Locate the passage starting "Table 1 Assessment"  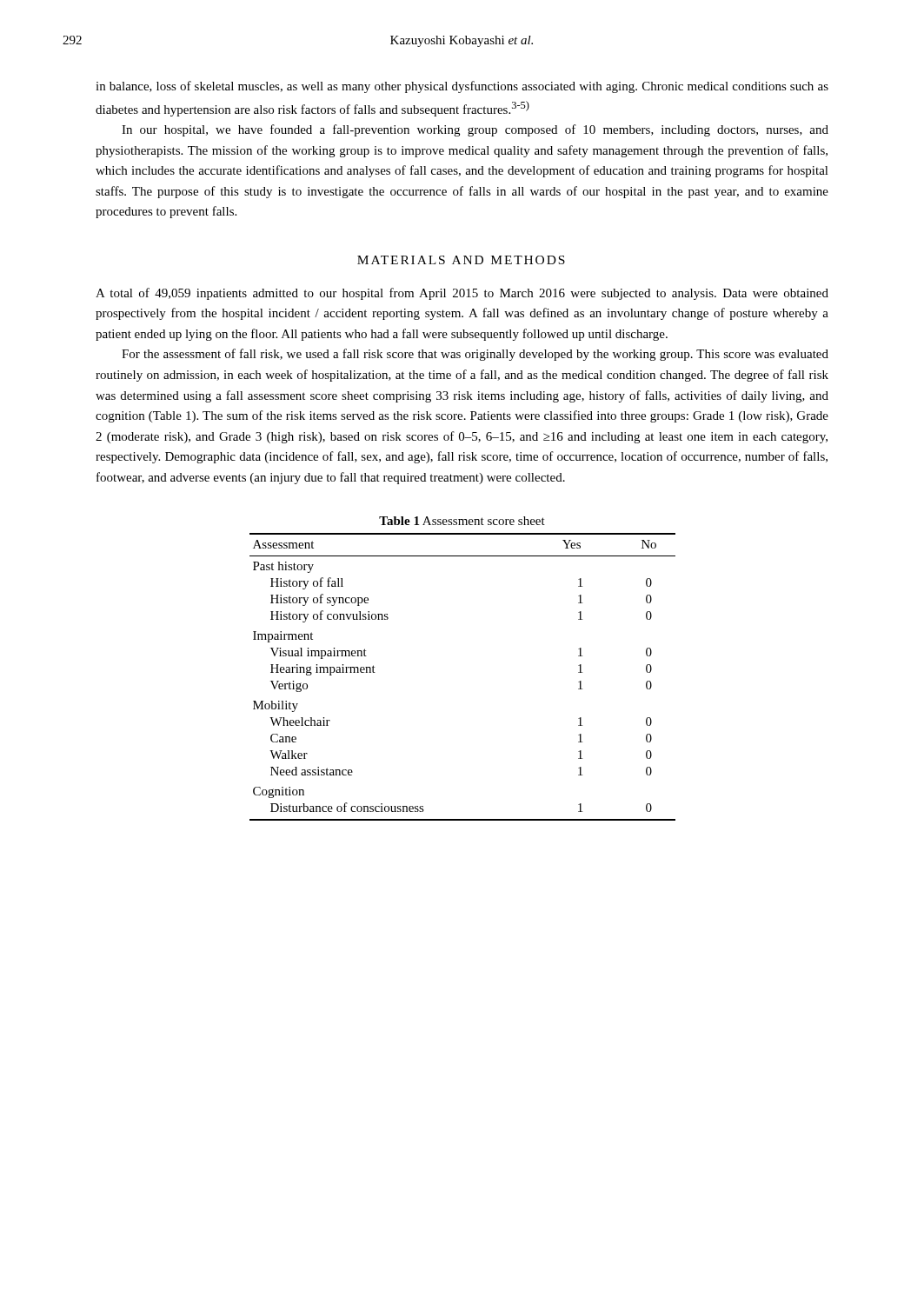(x=462, y=521)
